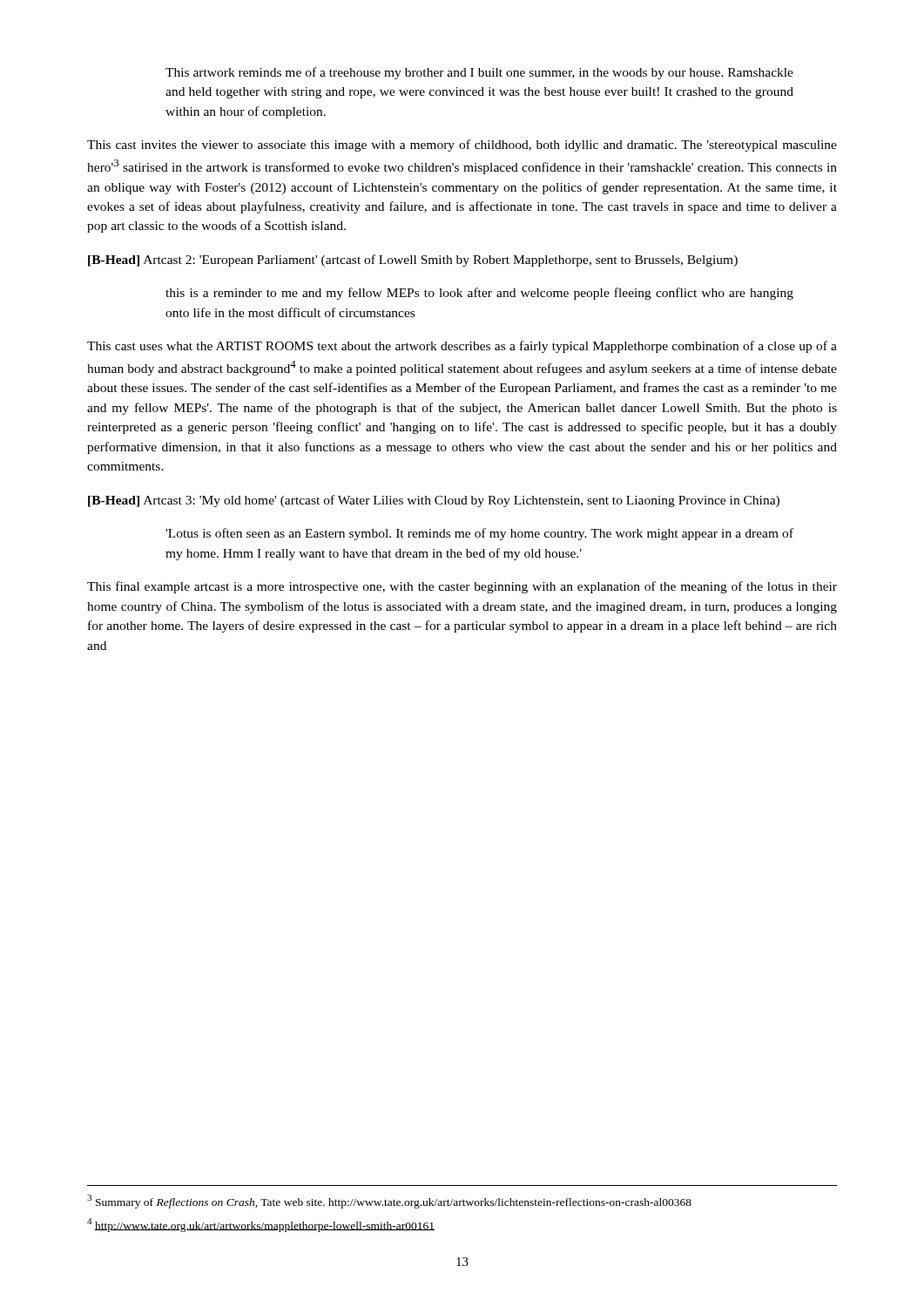Click on the text block starting "3 Summary of Reflections on Crash, Tate web"
924x1307 pixels.
click(x=389, y=1200)
